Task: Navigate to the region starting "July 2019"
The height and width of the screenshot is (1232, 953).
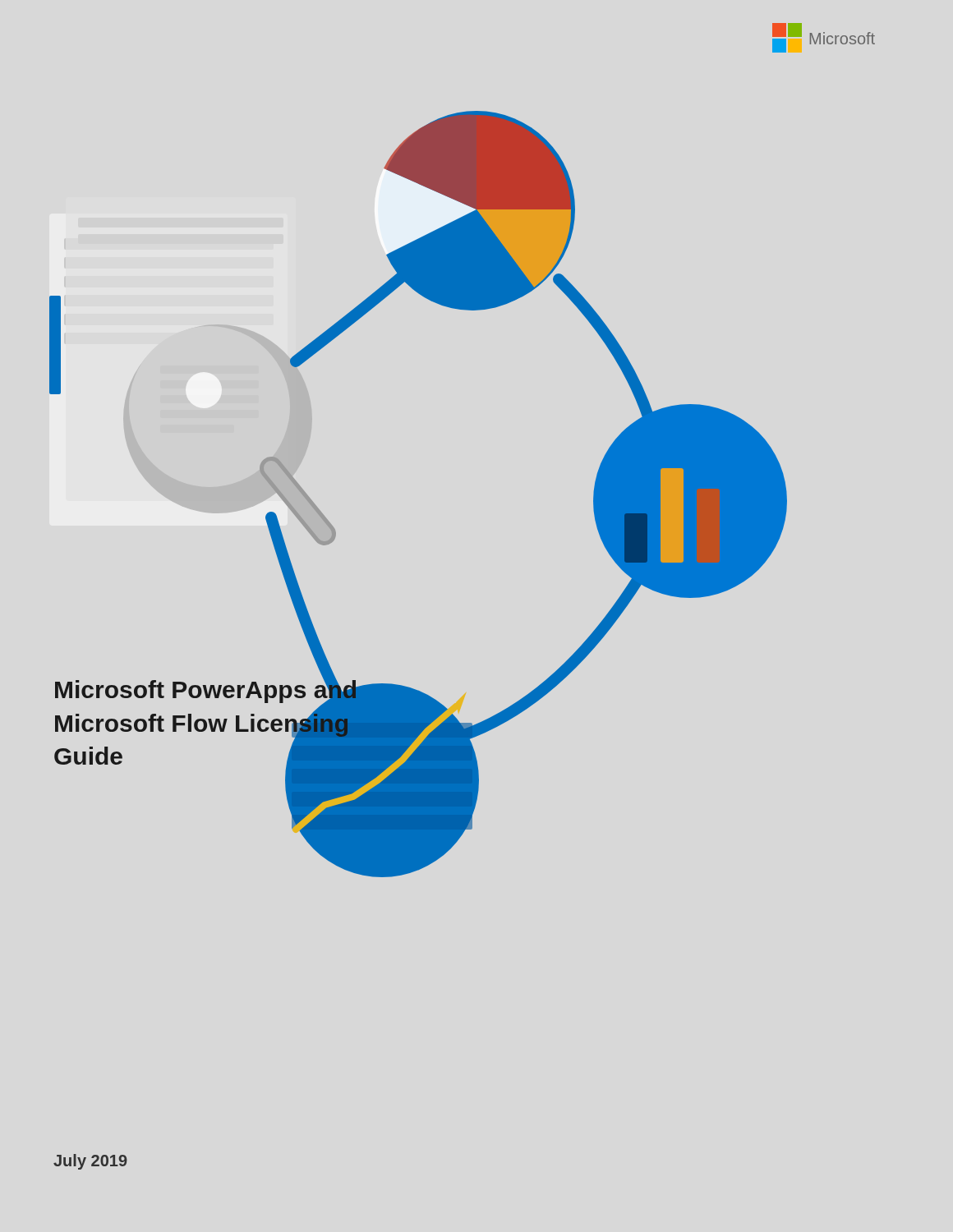Action: (x=90, y=1161)
